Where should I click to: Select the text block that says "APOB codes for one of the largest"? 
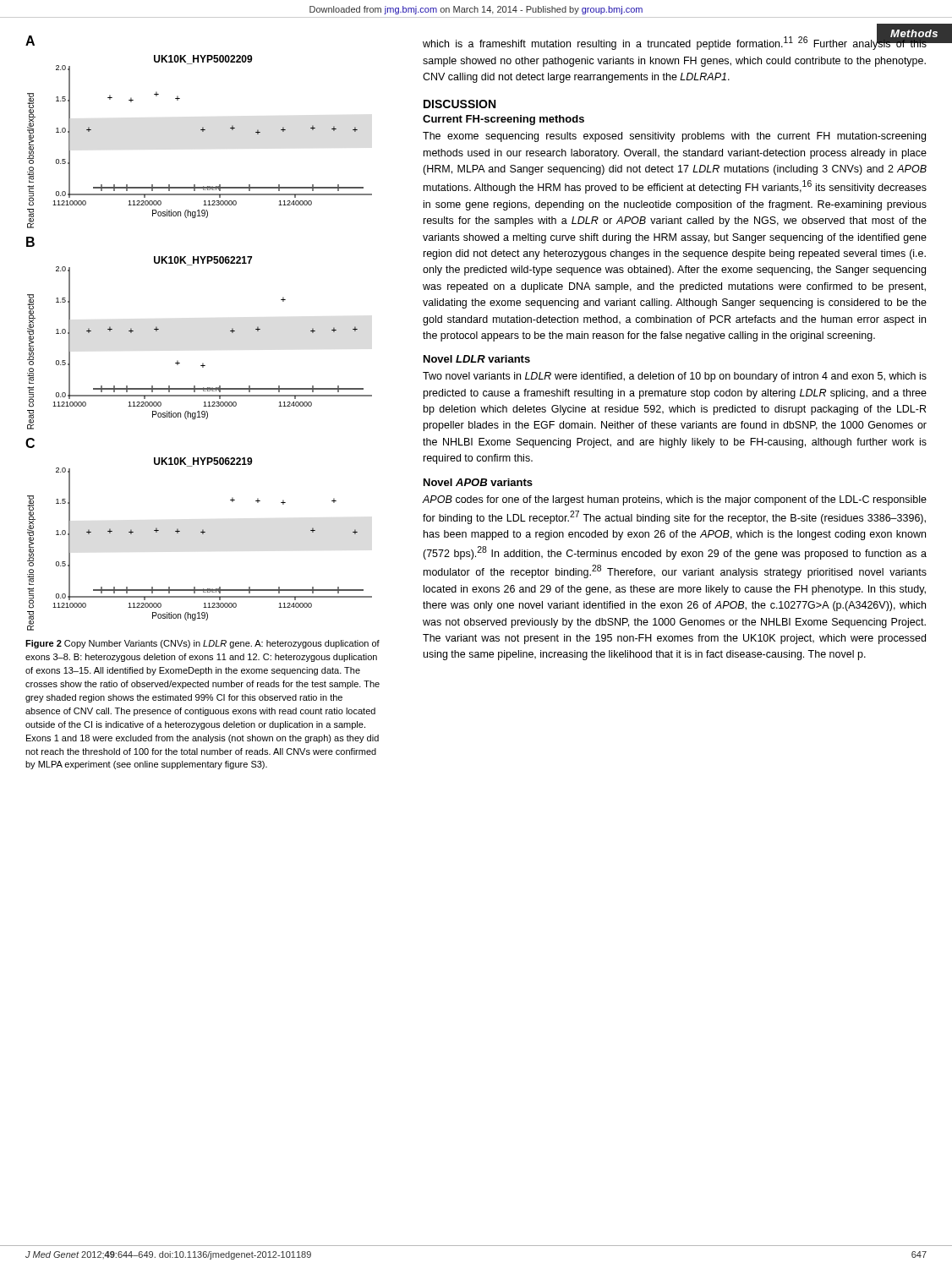pos(675,577)
